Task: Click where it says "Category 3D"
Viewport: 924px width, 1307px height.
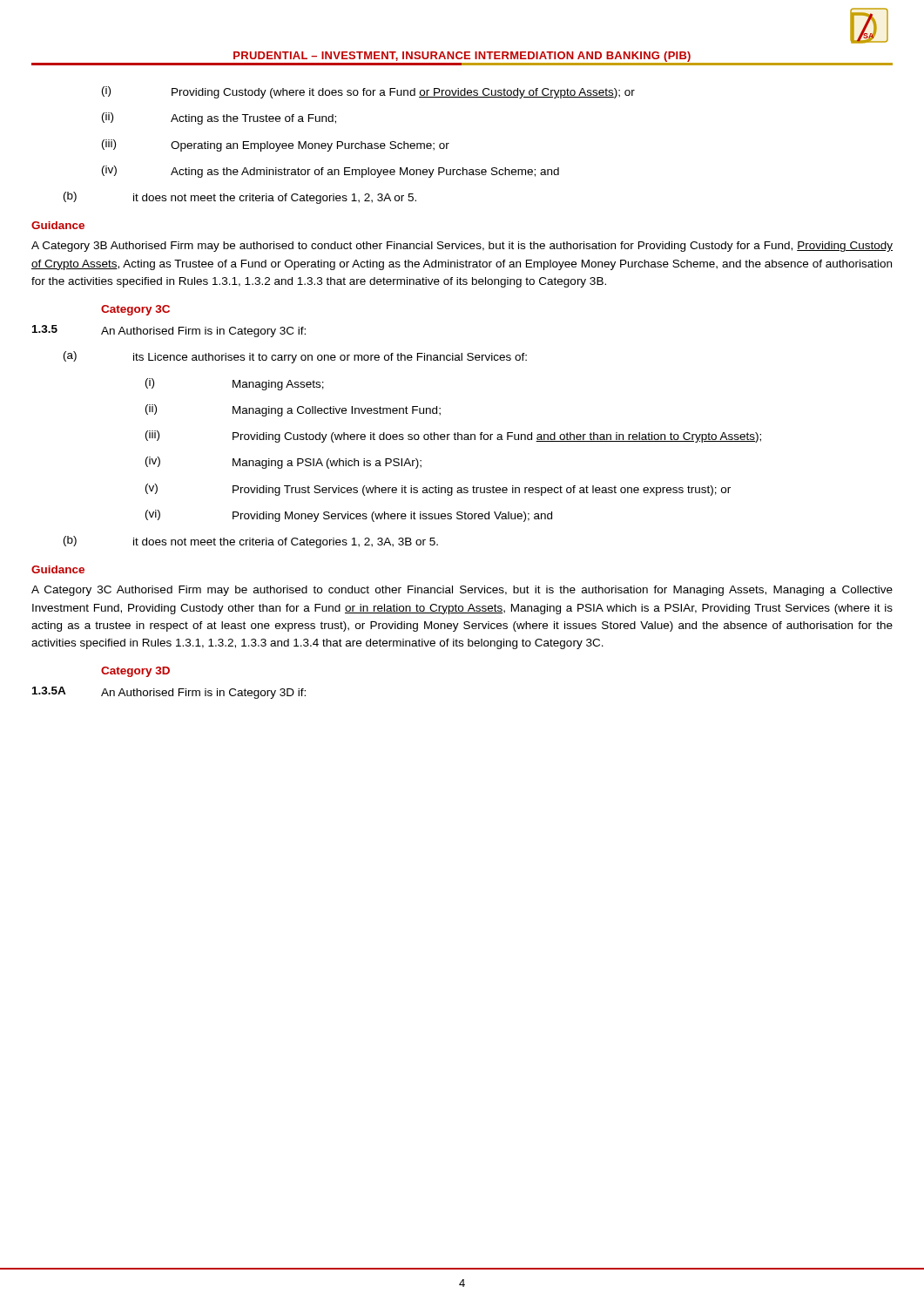Action: click(136, 671)
